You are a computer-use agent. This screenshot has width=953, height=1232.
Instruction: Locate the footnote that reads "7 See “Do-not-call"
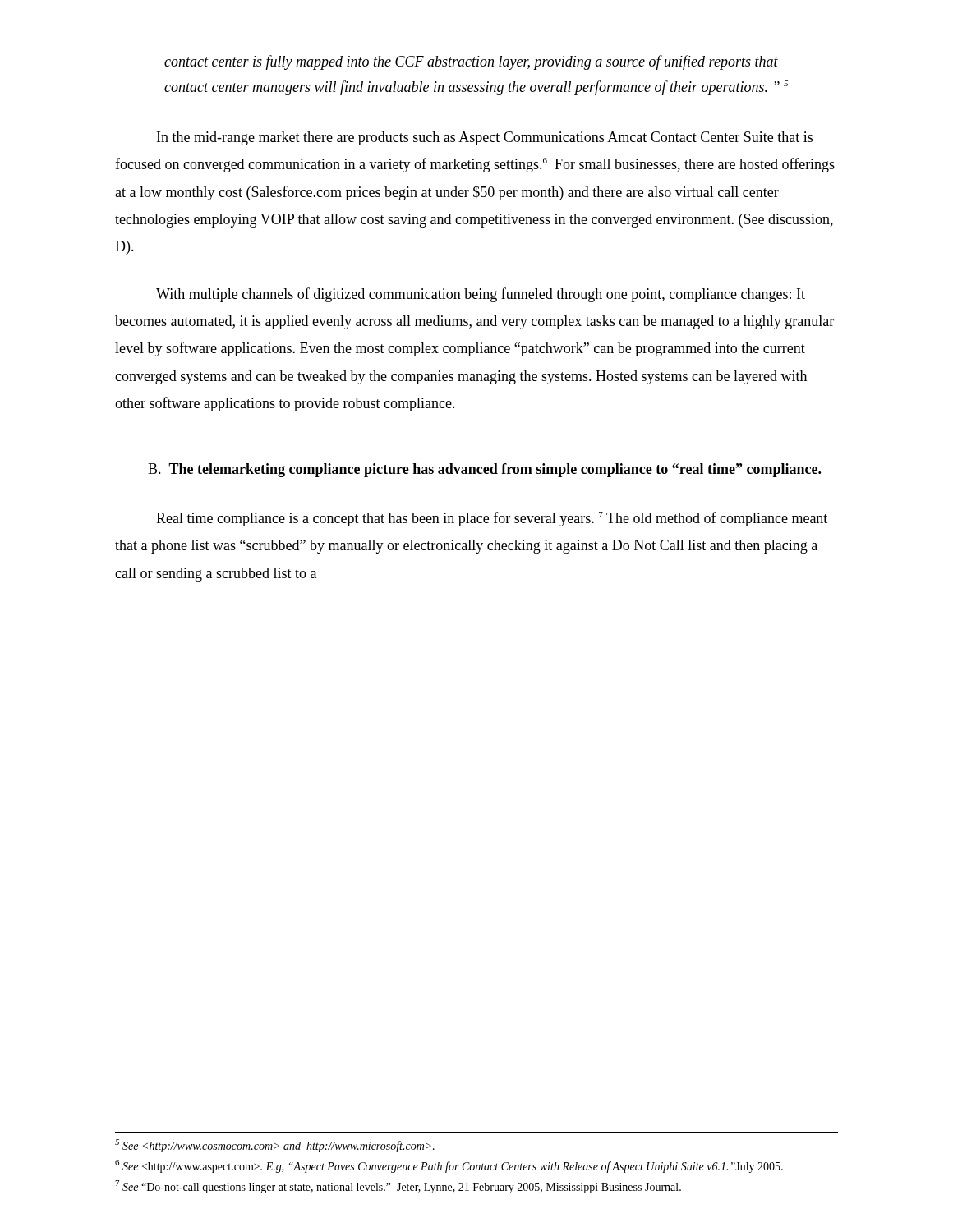coord(398,1186)
